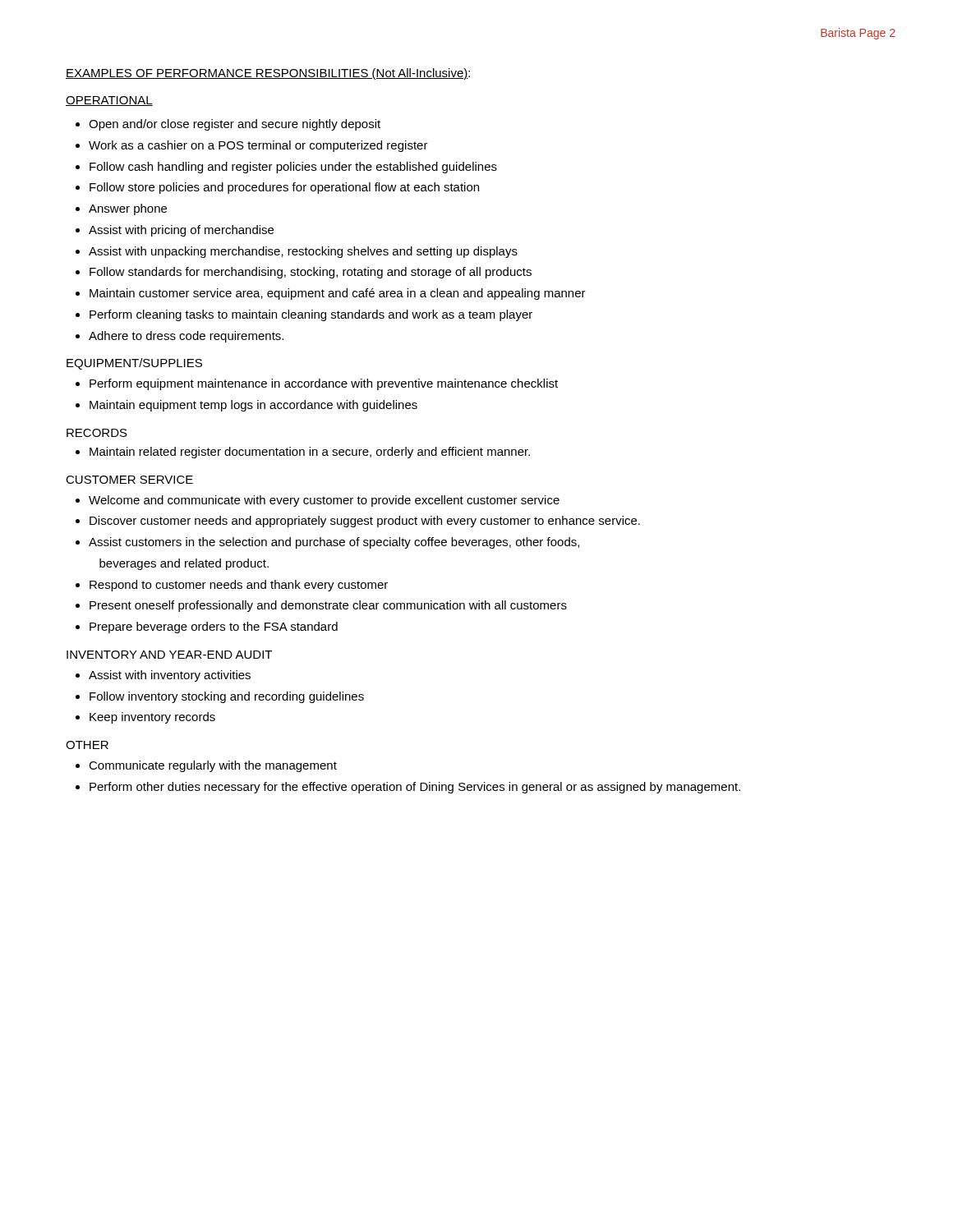Locate the text "EXAMPLES OF PERFORMANCE RESPONSIBILITIES (Not All-Inclusive):"
Image resolution: width=953 pixels, height=1232 pixels.
tap(268, 73)
